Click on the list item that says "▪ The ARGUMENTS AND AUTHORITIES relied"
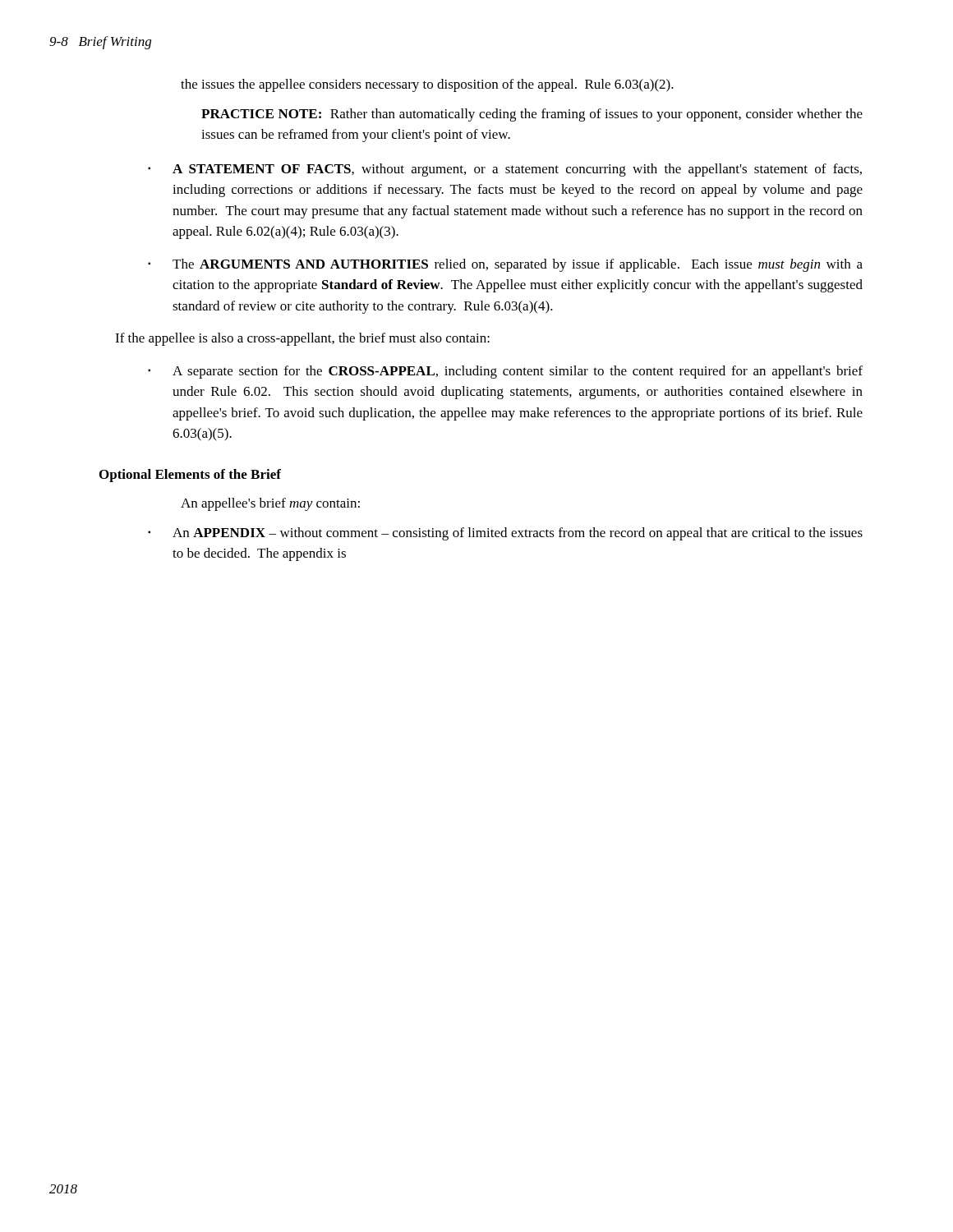 (505, 285)
